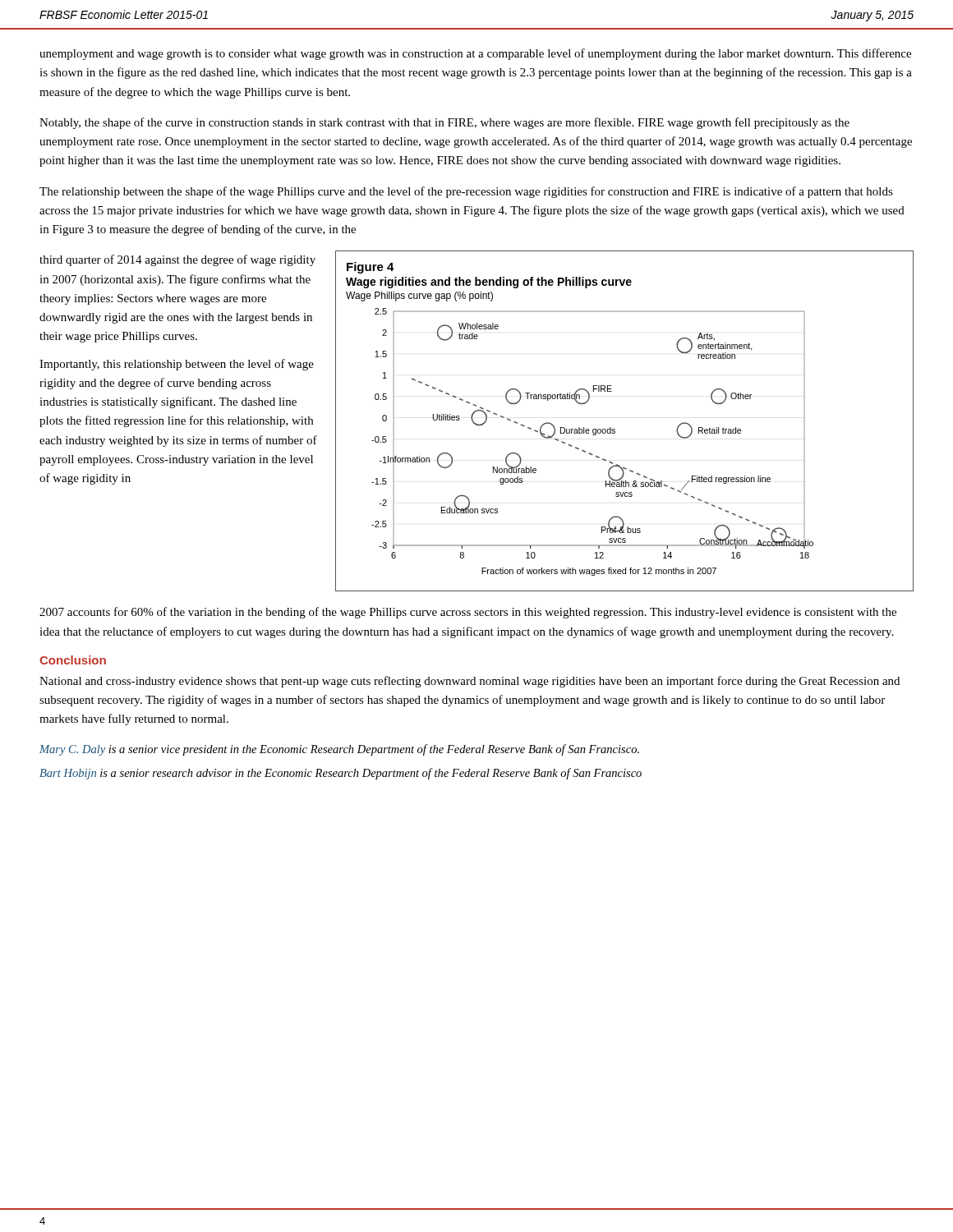
Task: Select the text block that reads "unemployment and wage growth"
Action: coord(476,73)
